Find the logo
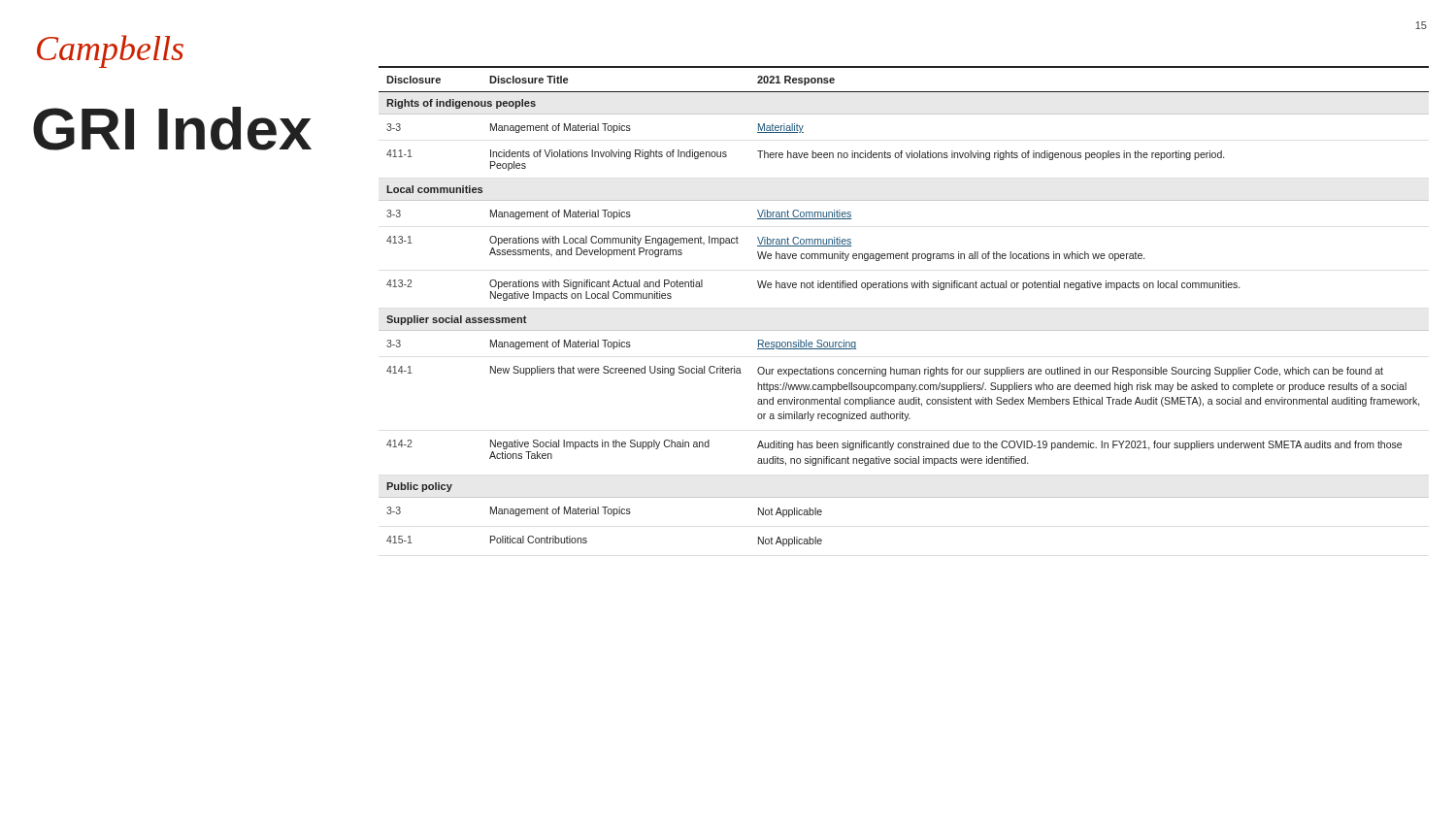Screen dimensions: 819x1456 pyautogui.click(x=109, y=45)
